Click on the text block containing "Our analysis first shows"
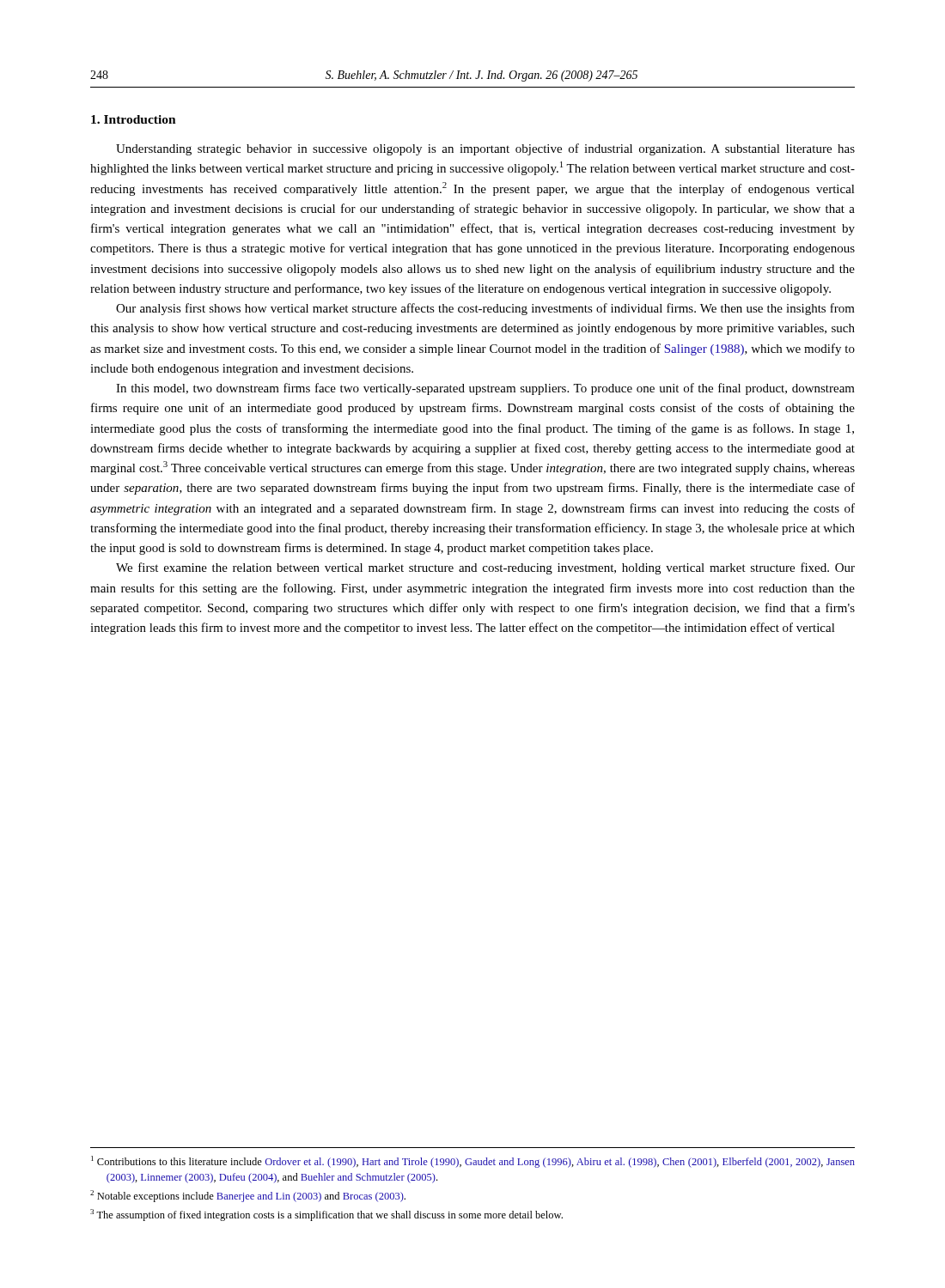Viewport: 945px width, 1288px height. pos(472,339)
